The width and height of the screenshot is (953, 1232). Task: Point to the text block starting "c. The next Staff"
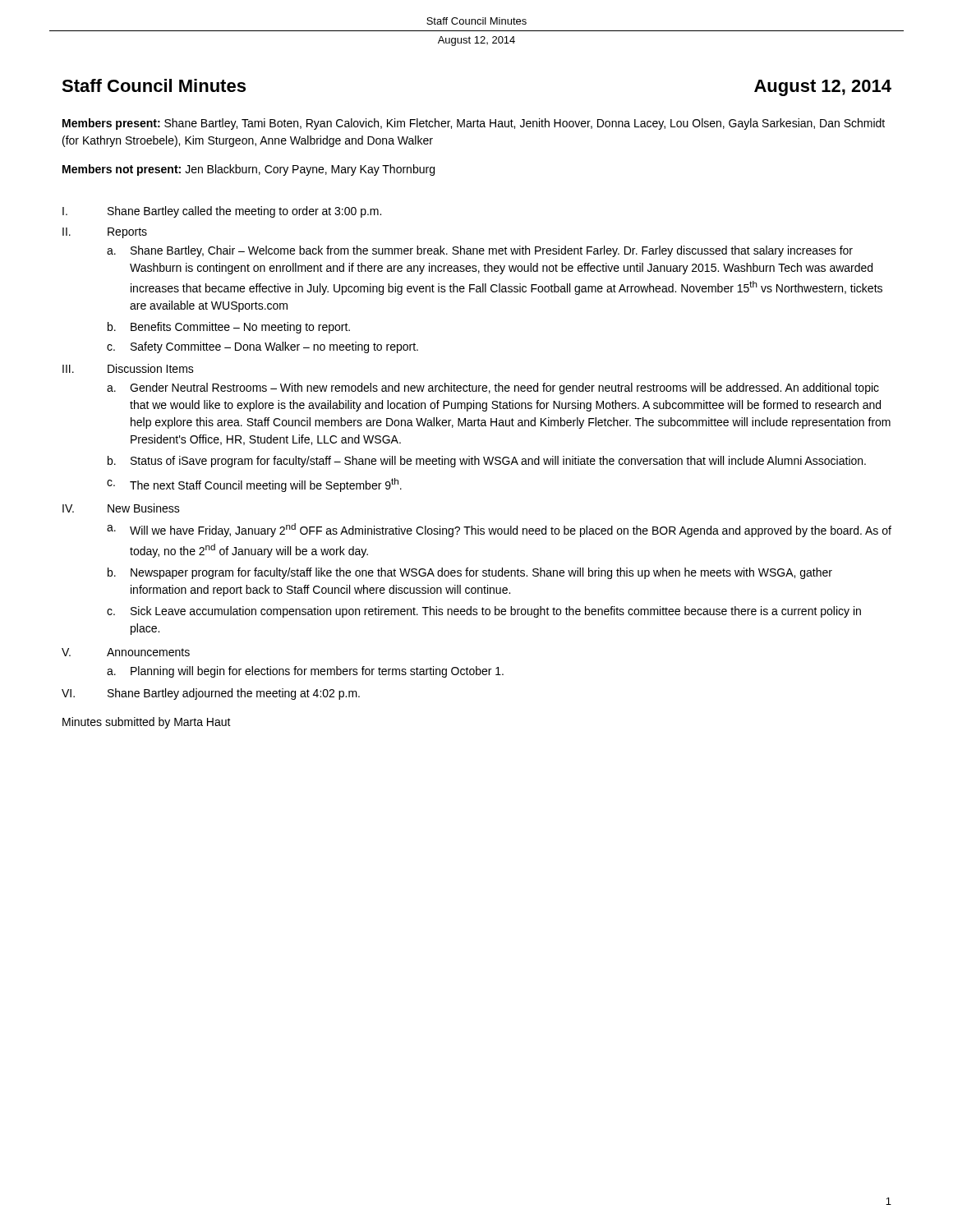click(x=254, y=485)
